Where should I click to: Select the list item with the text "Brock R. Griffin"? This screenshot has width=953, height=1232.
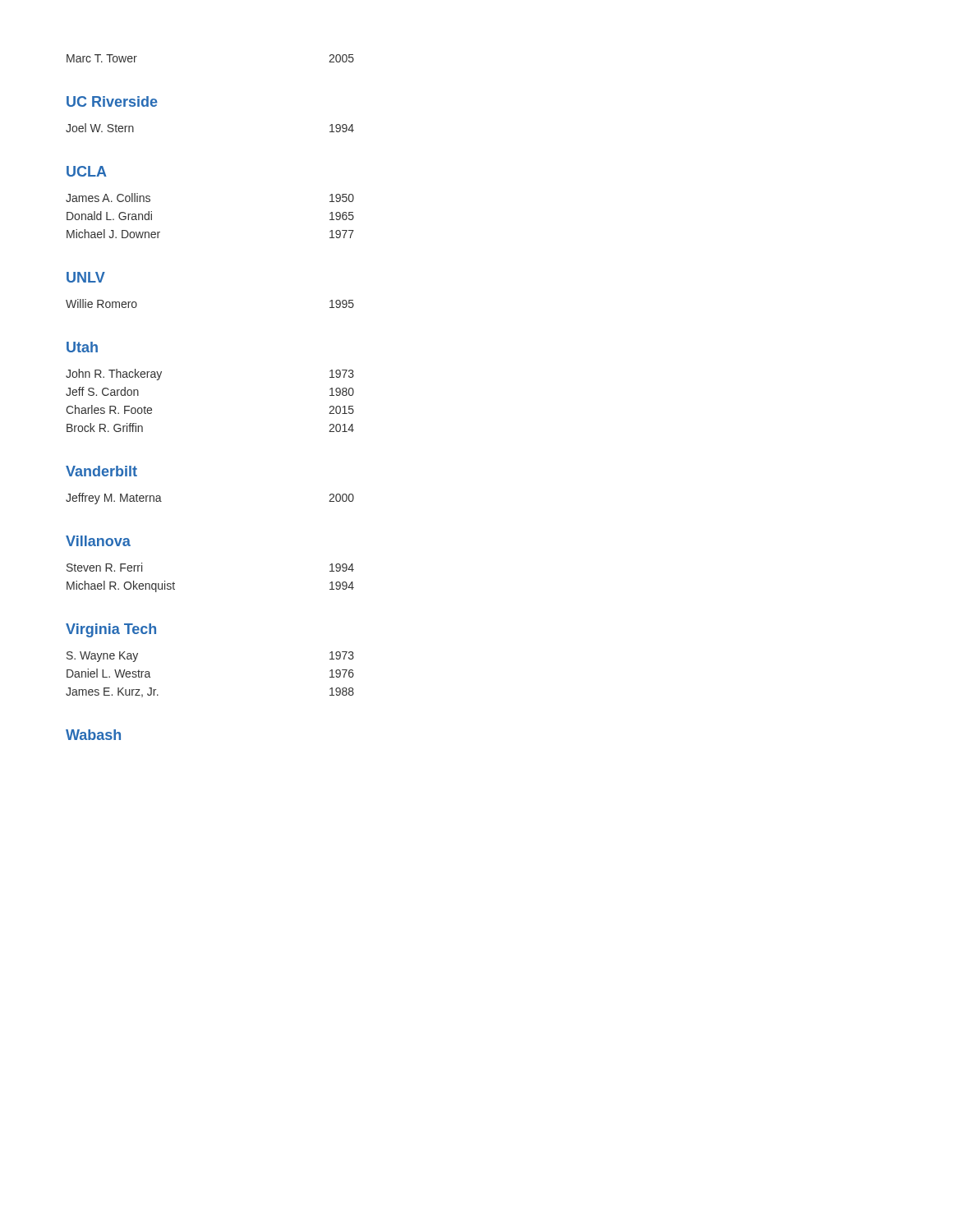pos(102,428)
